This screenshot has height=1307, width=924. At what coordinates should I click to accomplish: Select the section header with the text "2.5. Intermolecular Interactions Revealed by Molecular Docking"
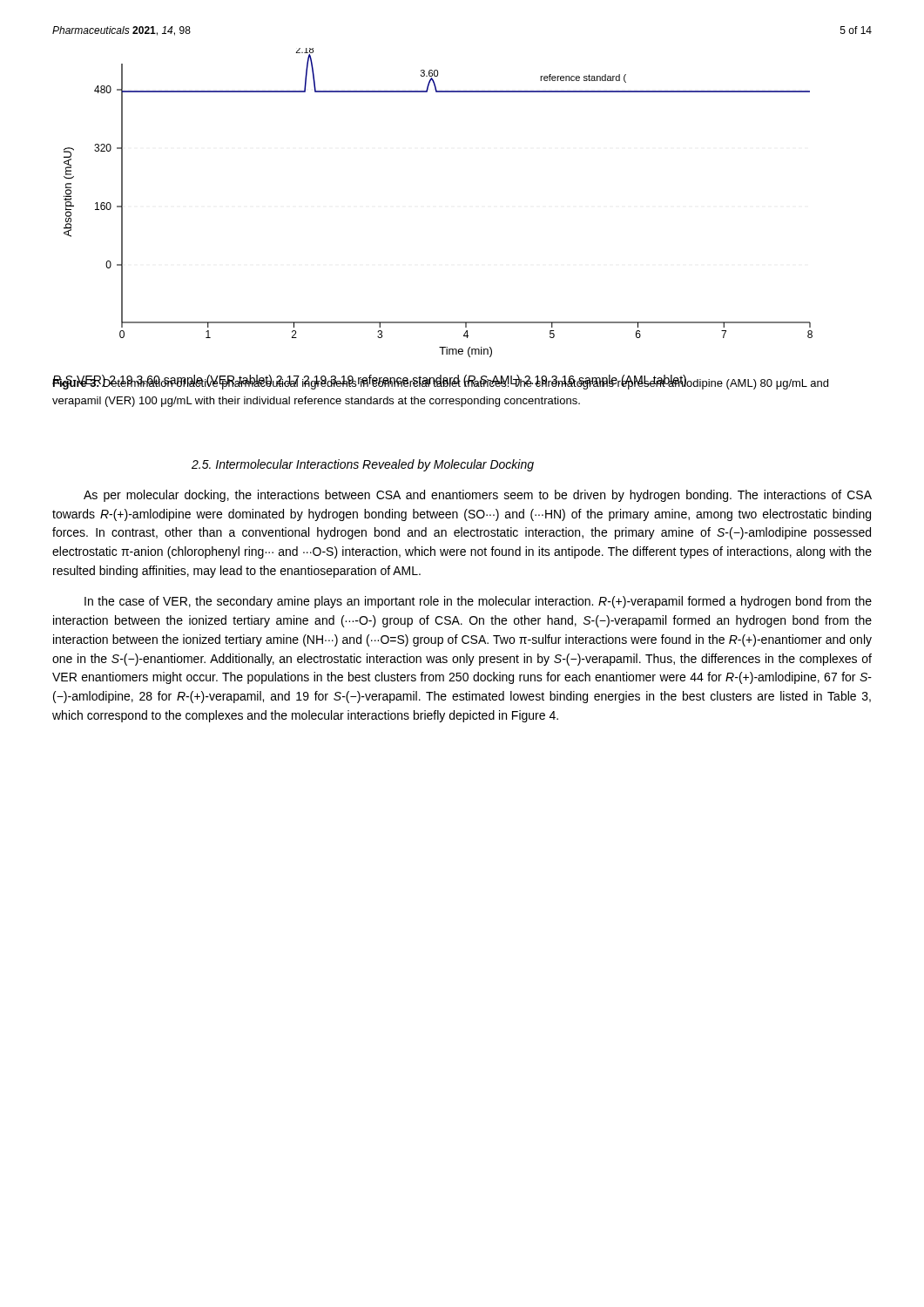(532, 464)
